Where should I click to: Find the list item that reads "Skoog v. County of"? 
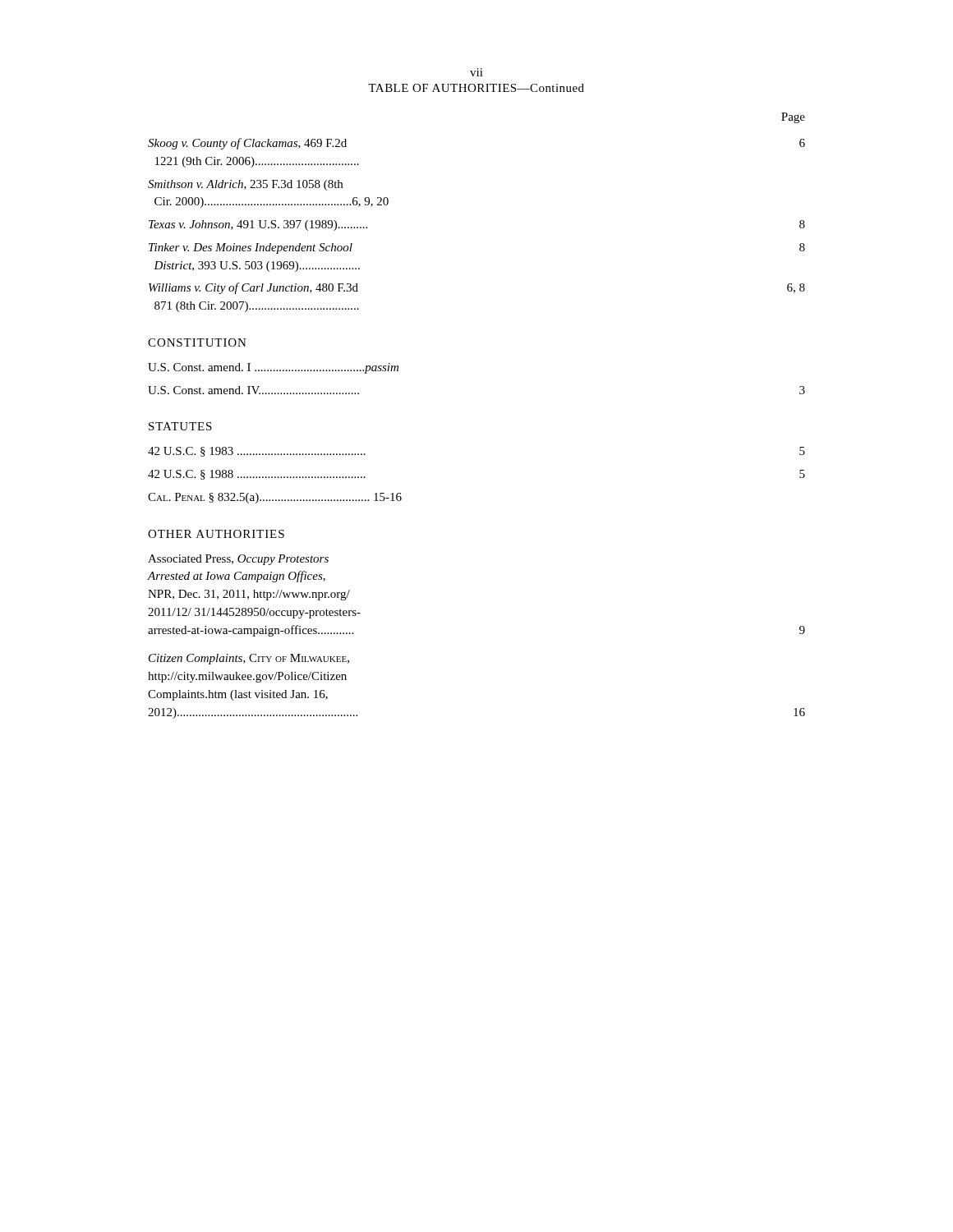pyautogui.click(x=245, y=143)
